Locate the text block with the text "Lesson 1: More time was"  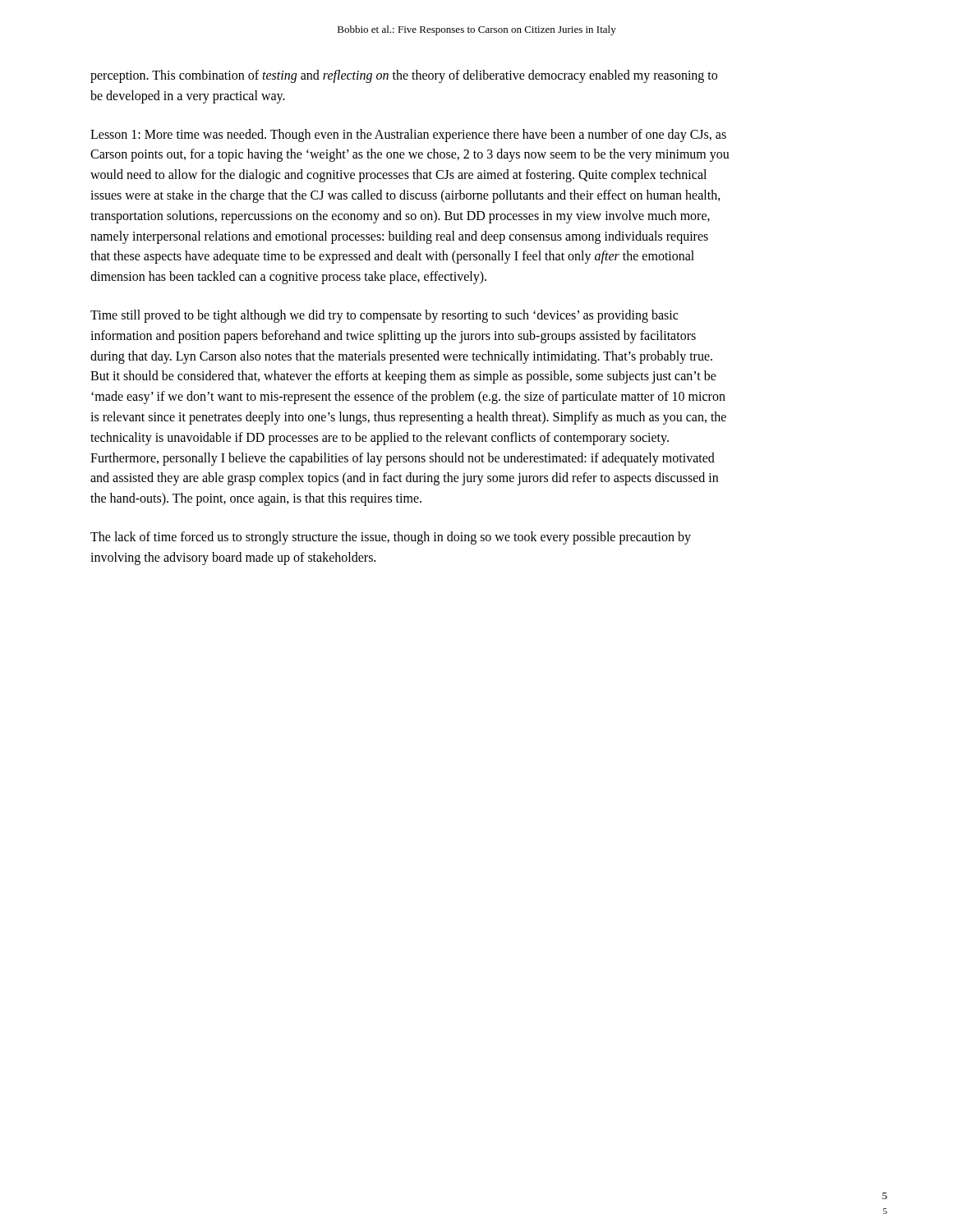410,205
